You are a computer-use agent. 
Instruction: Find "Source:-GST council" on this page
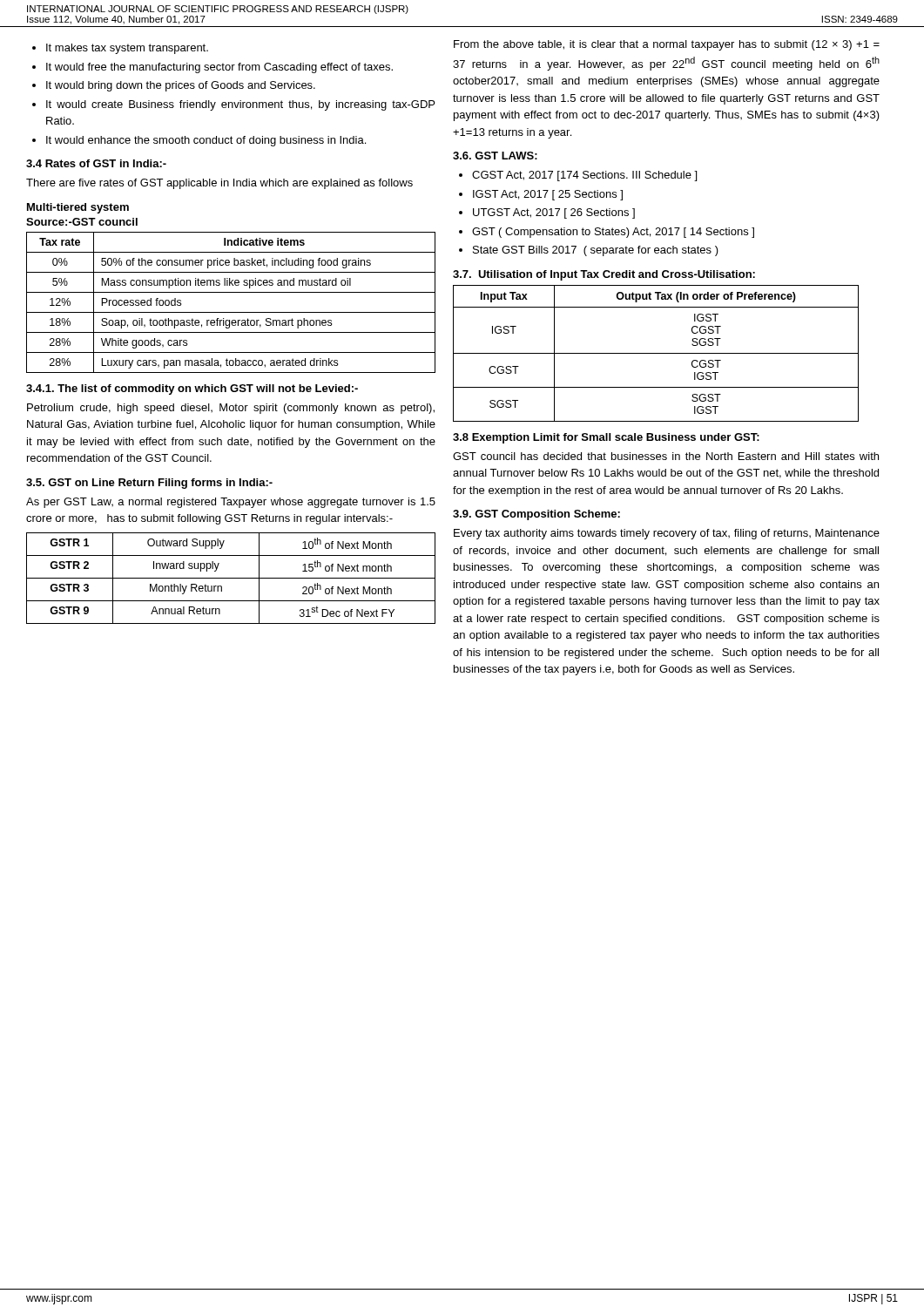click(82, 221)
